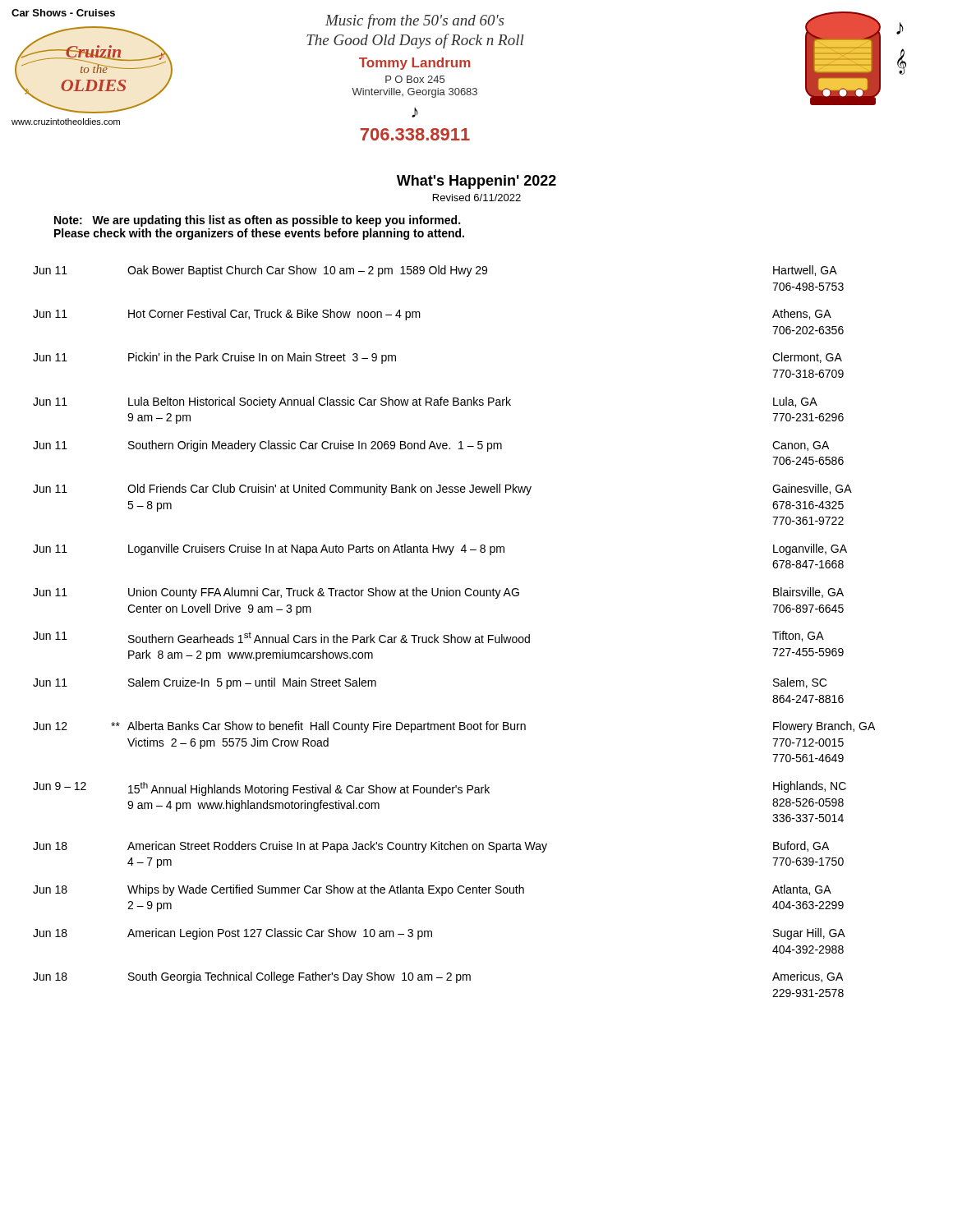This screenshot has height=1232, width=953.
Task: Find the list item that says "Jun 18 American Legion Post 127"
Action: pyautogui.click(x=46, y=933)
